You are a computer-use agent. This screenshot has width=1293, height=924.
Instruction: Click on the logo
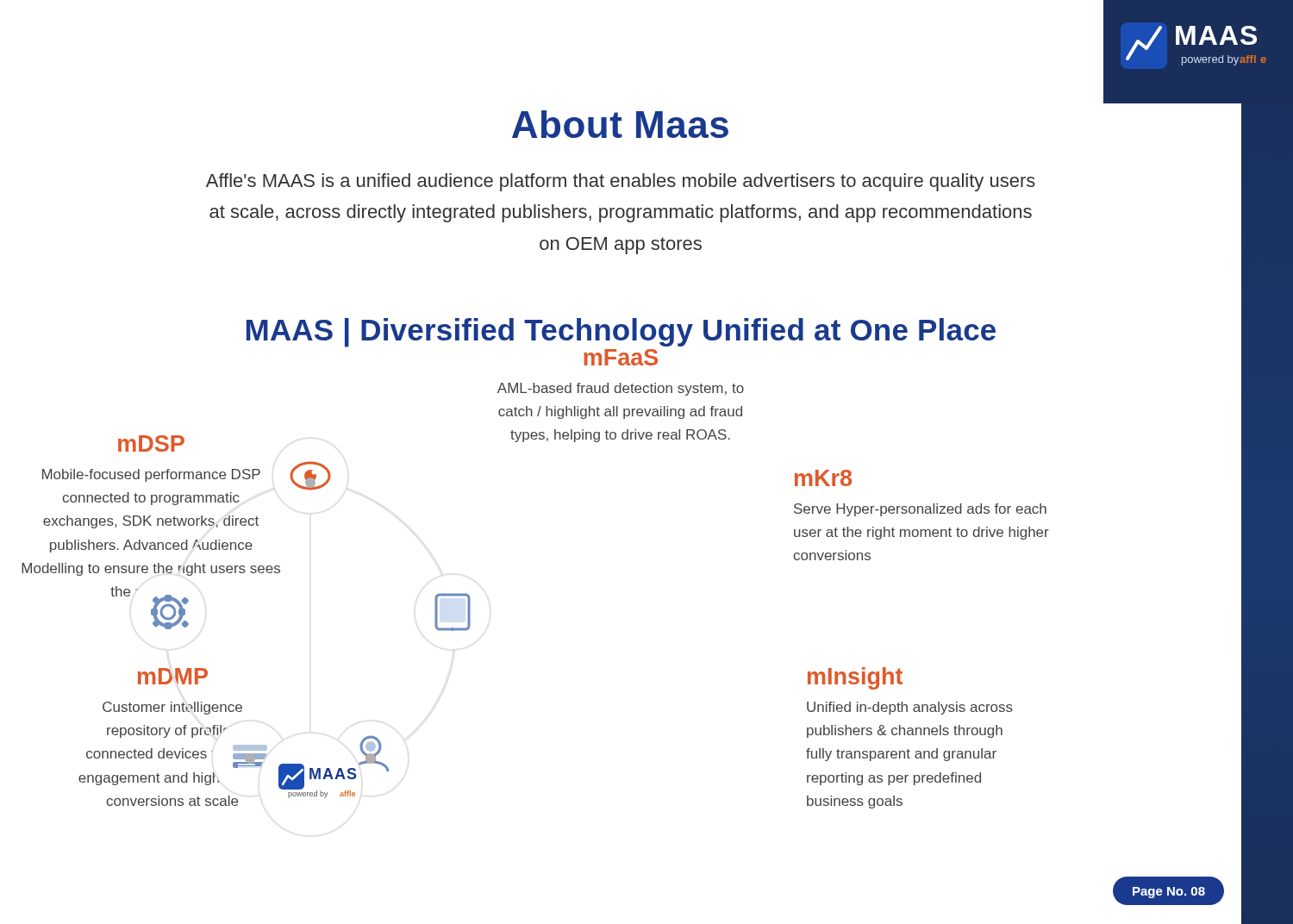point(1198,47)
